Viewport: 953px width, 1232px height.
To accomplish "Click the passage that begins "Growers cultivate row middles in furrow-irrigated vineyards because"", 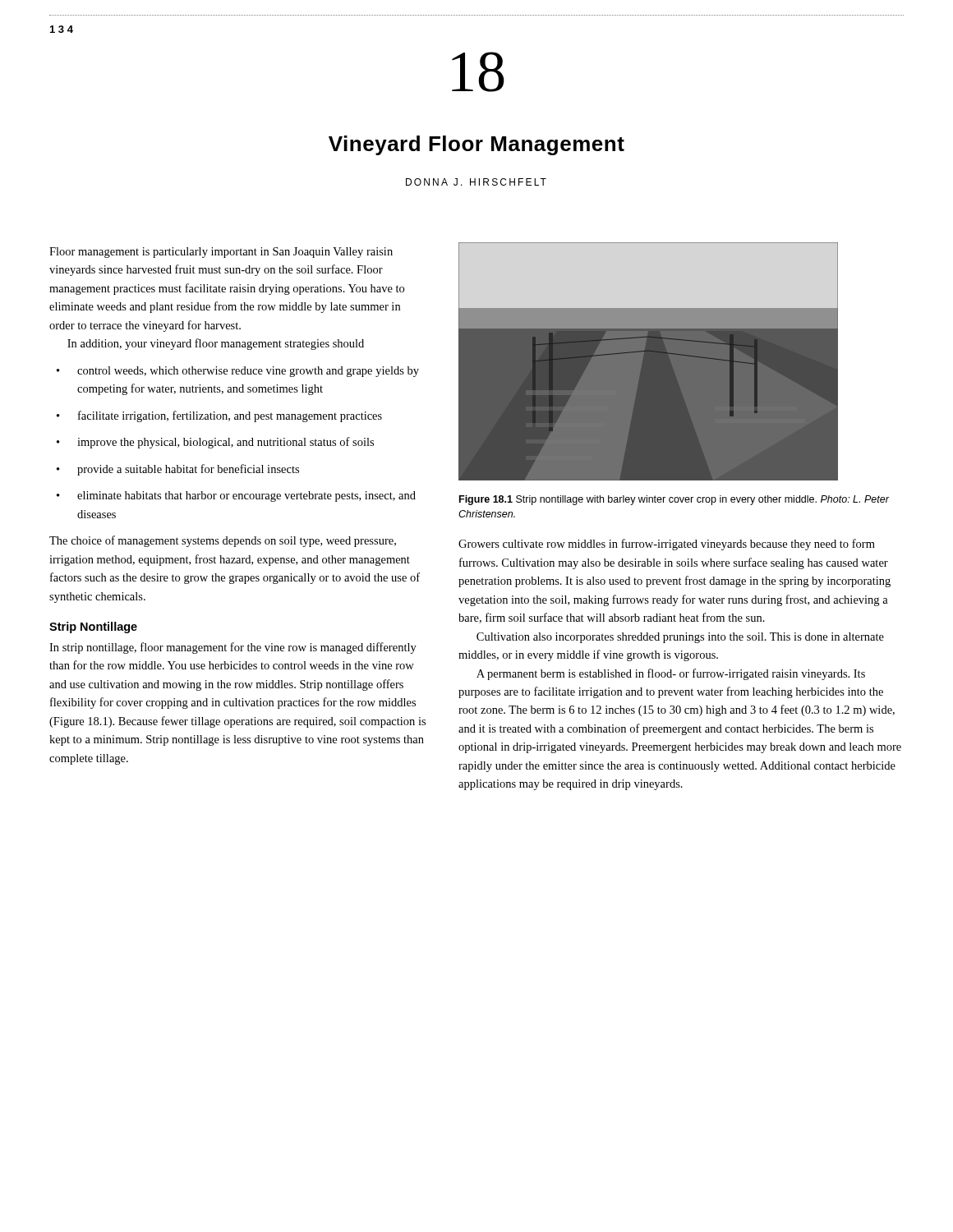I will pos(681,664).
